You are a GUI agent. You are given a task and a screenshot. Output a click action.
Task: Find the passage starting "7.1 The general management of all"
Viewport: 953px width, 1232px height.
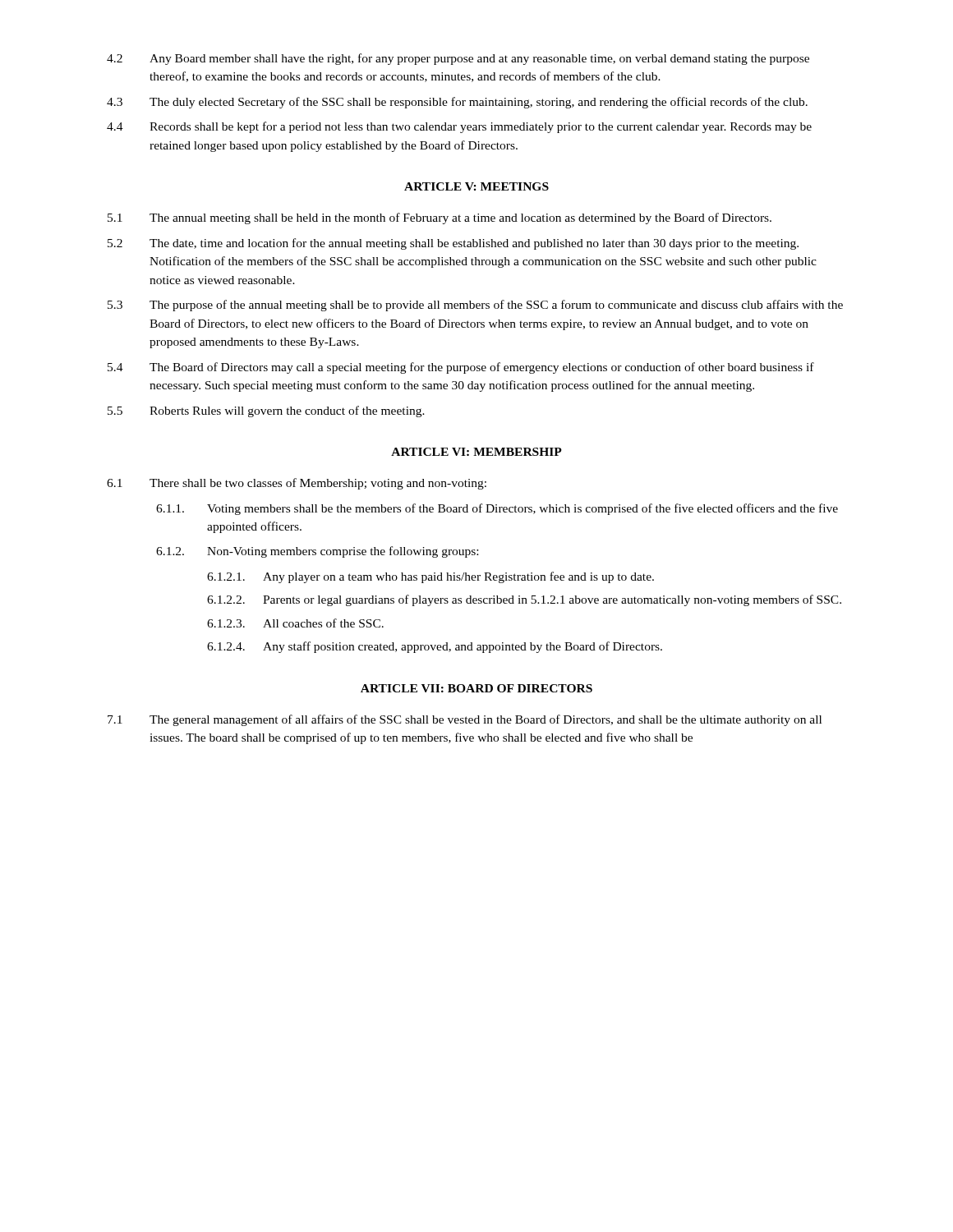[476, 729]
